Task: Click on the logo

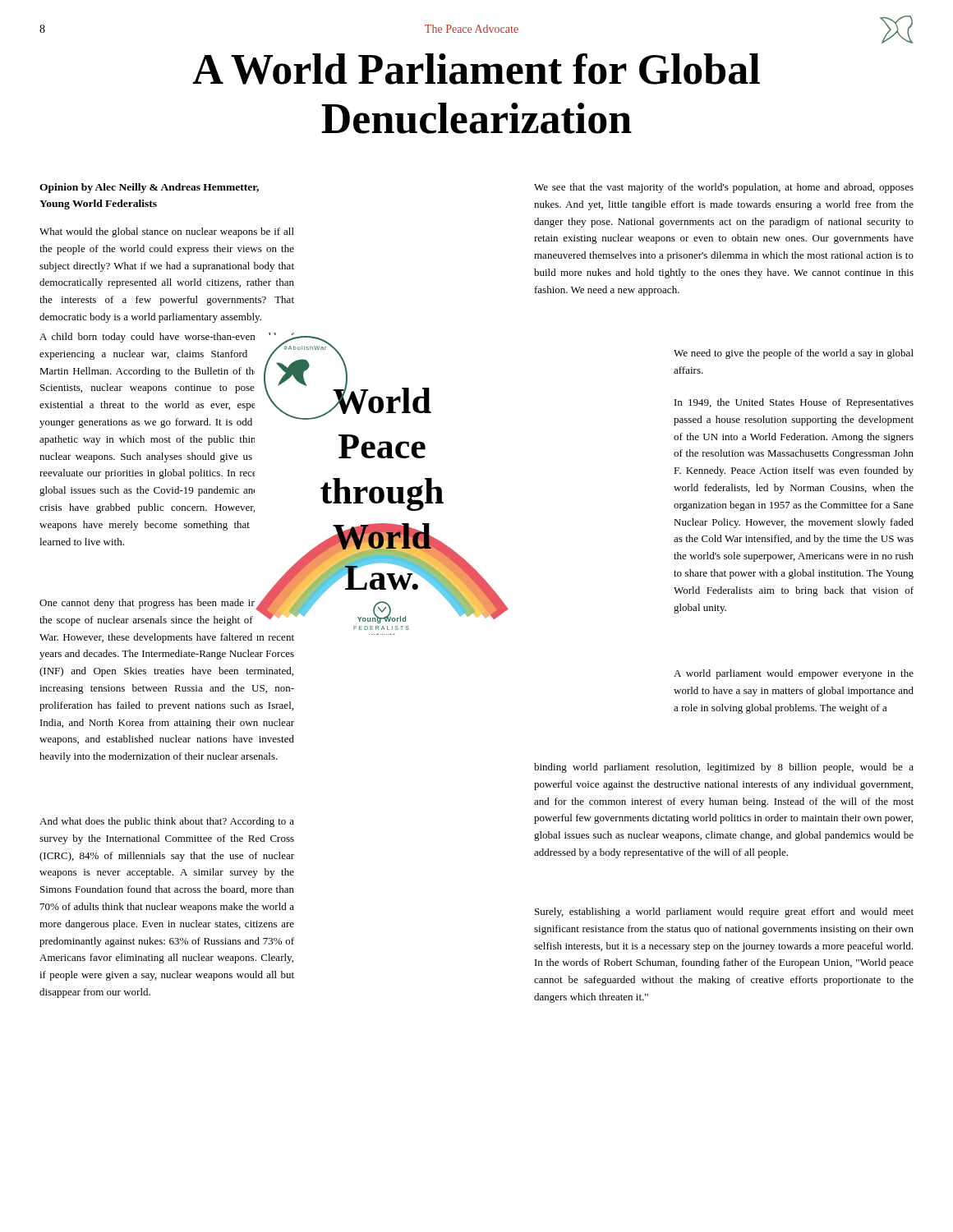Action: 382,485
